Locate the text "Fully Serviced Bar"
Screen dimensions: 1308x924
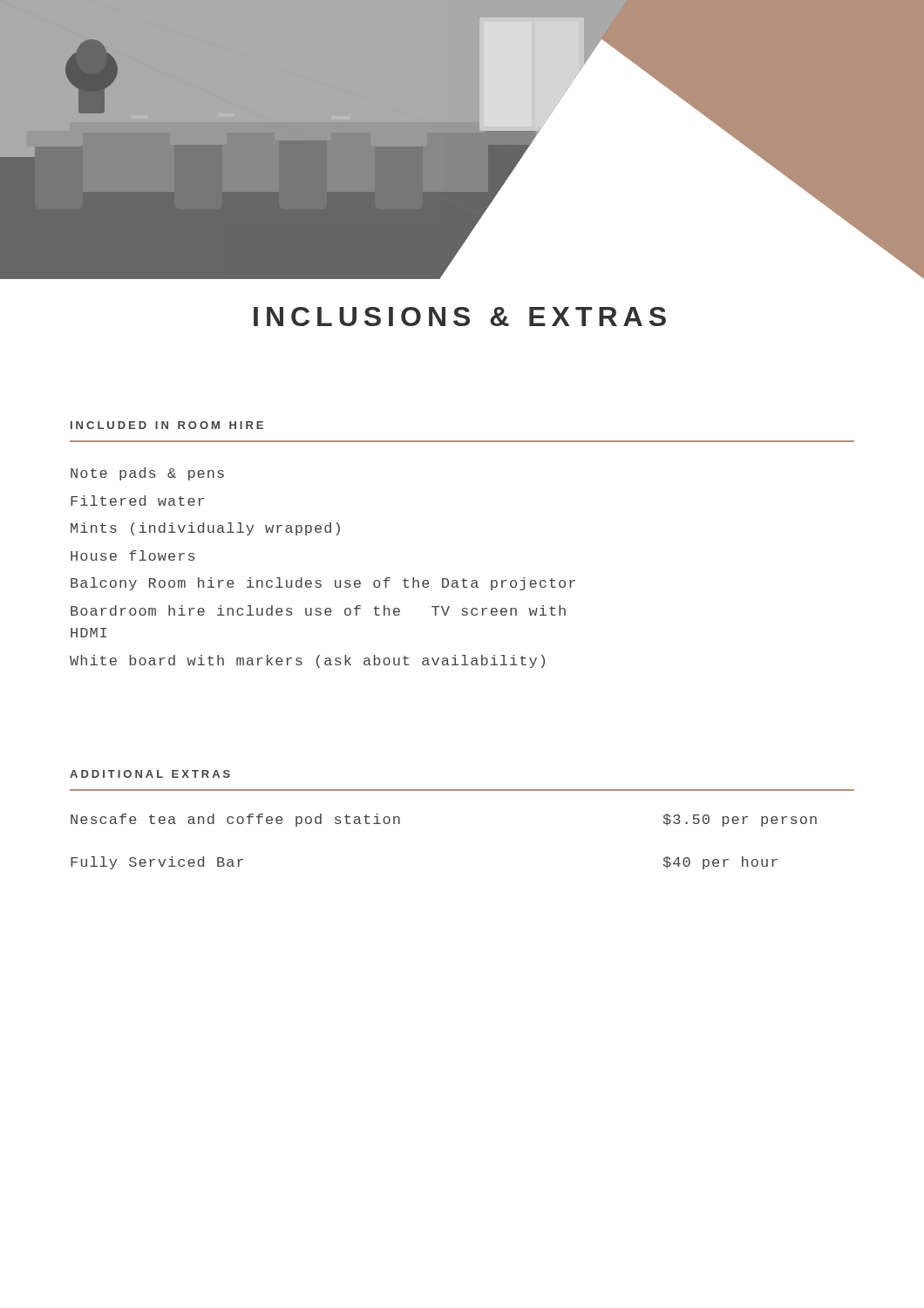158,863
